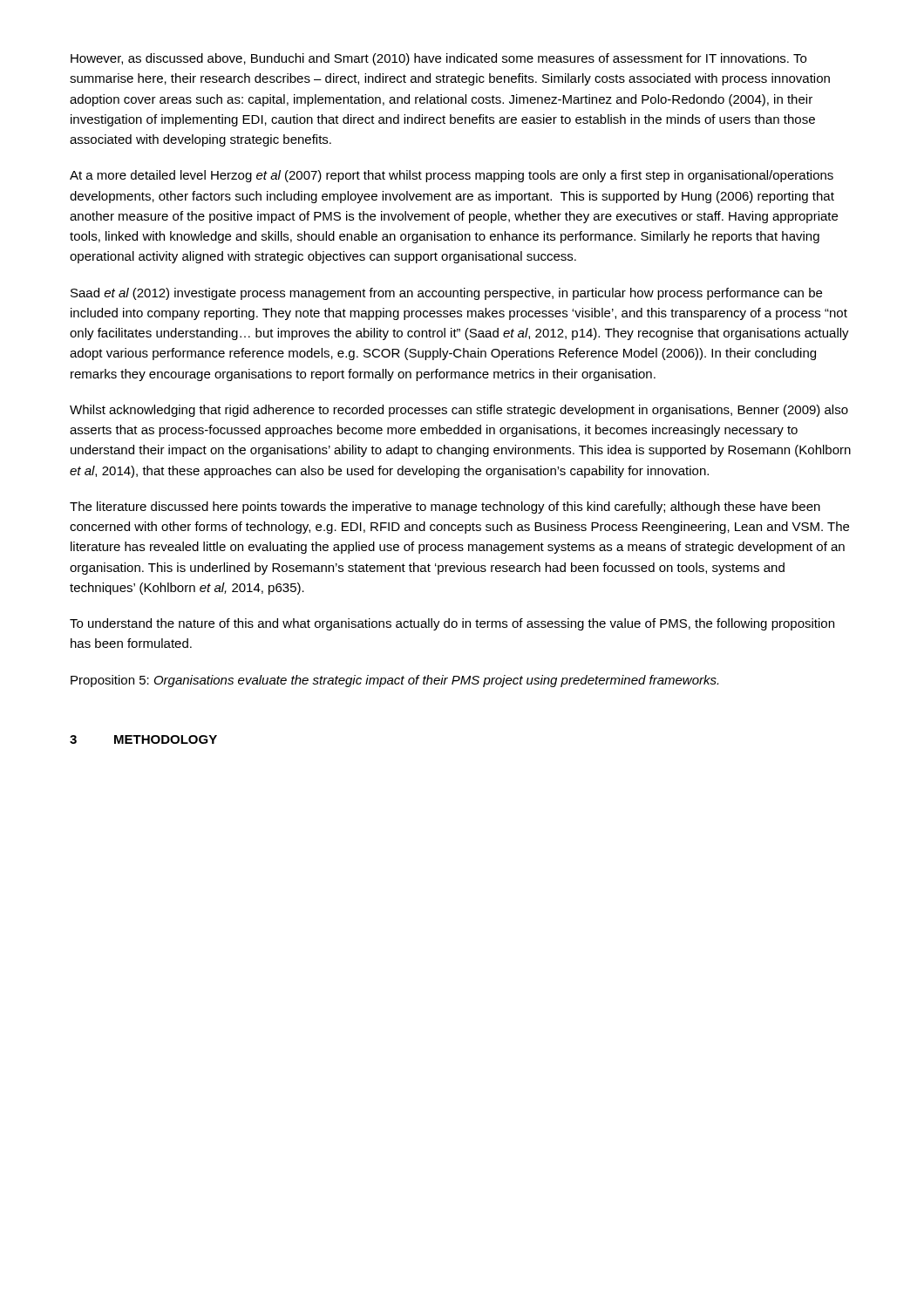Point to the text starting "Saad et al (2012) investigate"

tap(459, 333)
